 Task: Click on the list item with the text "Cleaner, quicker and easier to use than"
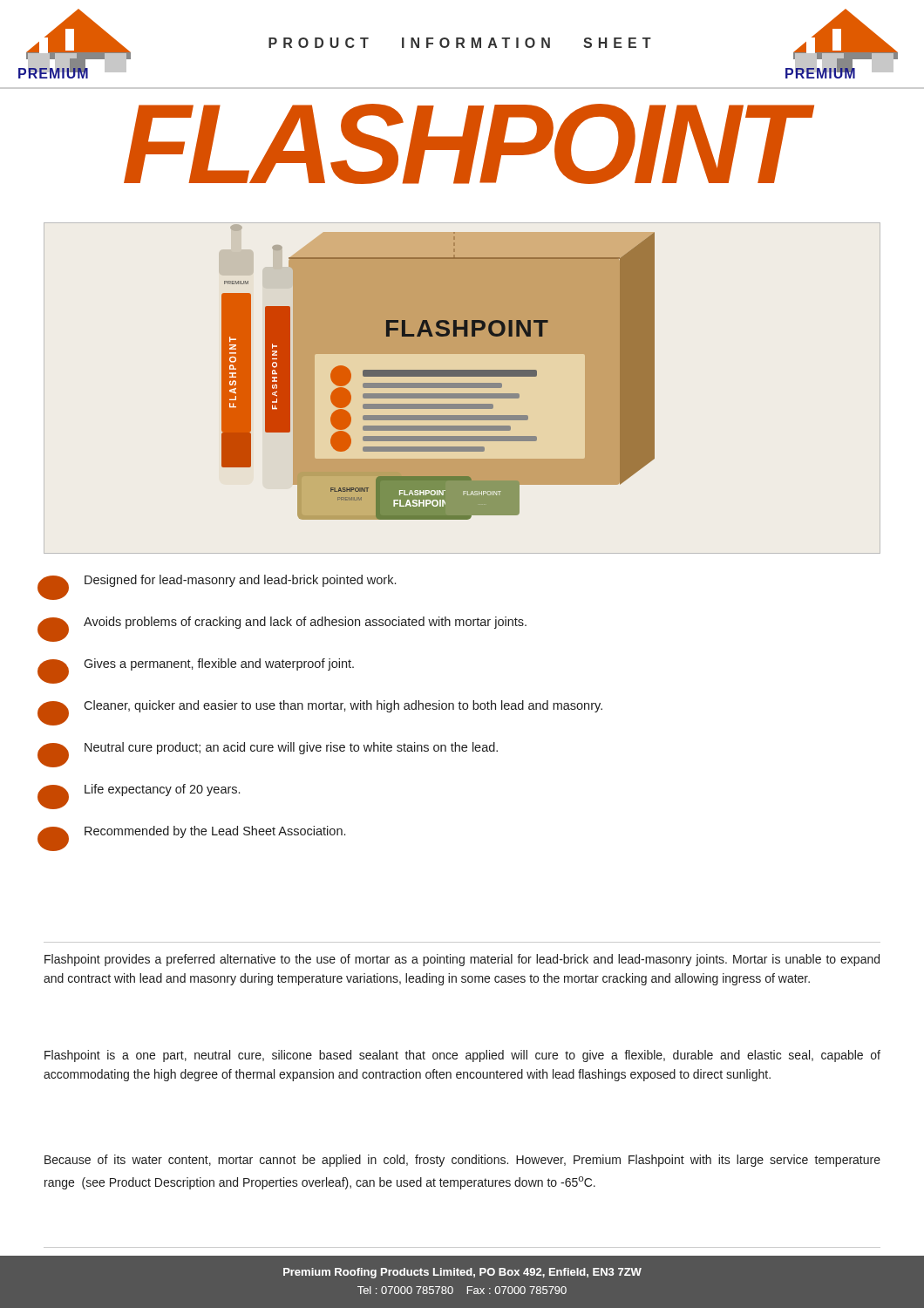point(319,714)
